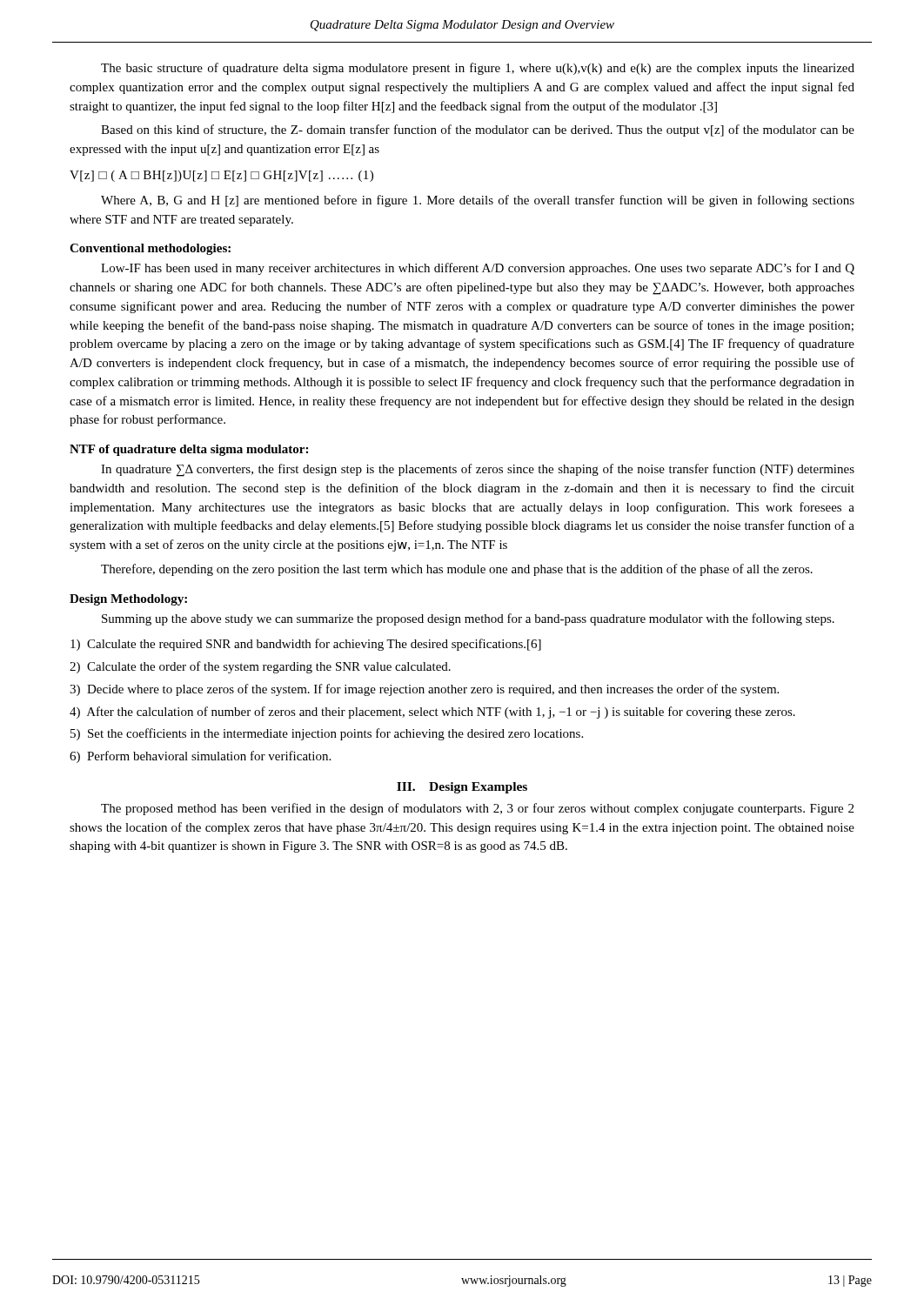
Task: Locate the list item containing "1) Calculate the required SNR"
Action: click(x=306, y=644)
